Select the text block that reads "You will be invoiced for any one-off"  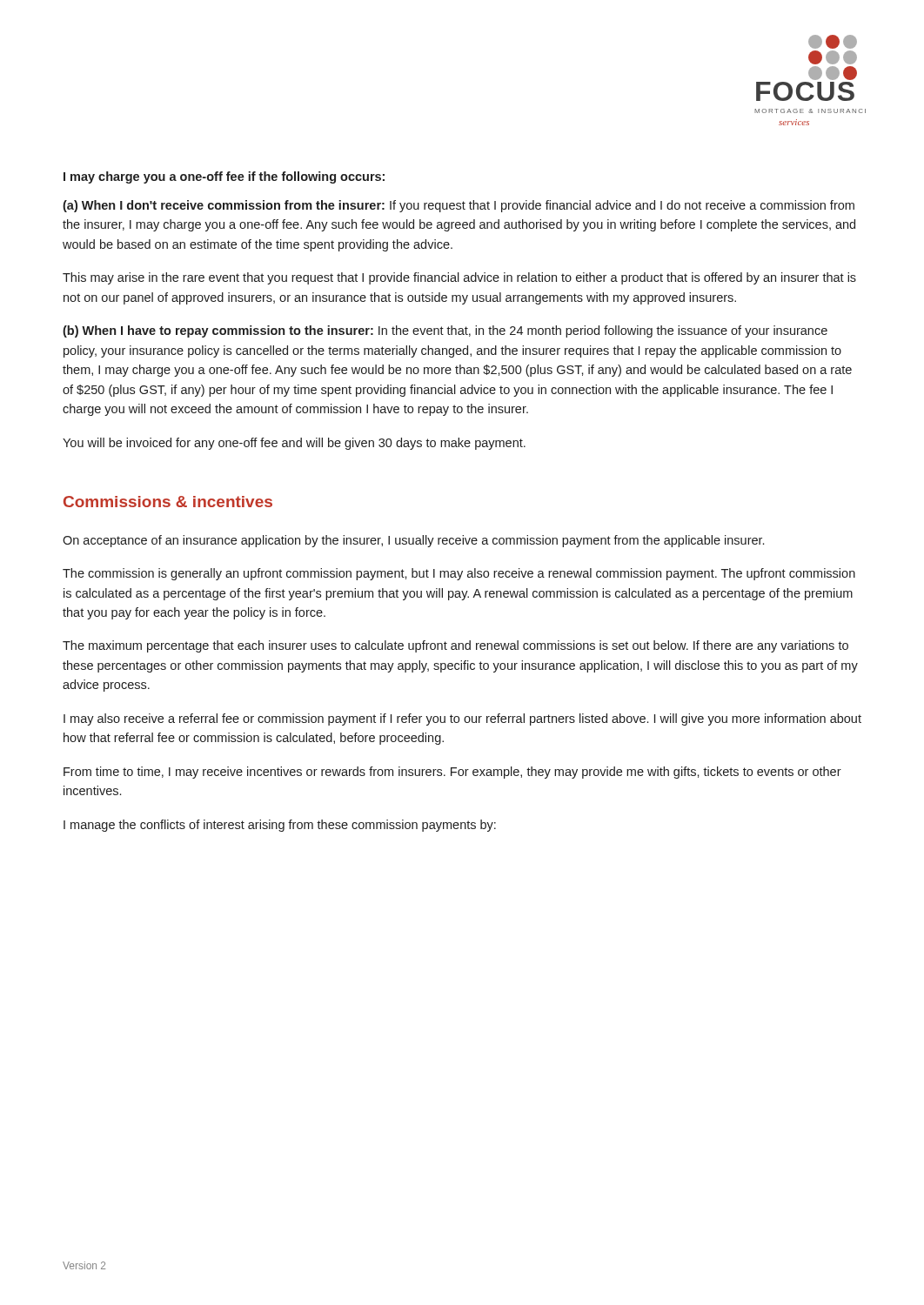tap(462, 443)
